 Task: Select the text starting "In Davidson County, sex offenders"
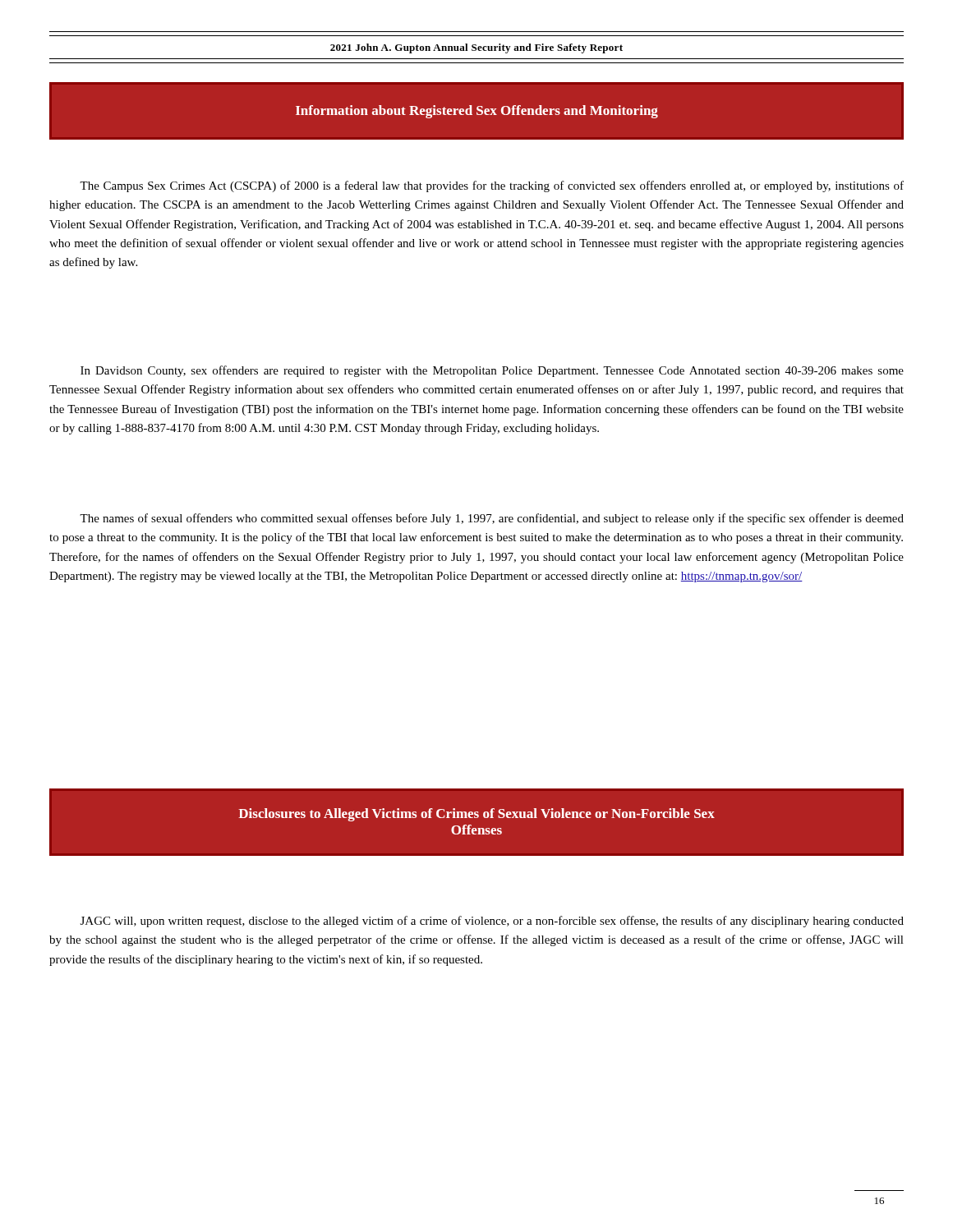point(476,400)
